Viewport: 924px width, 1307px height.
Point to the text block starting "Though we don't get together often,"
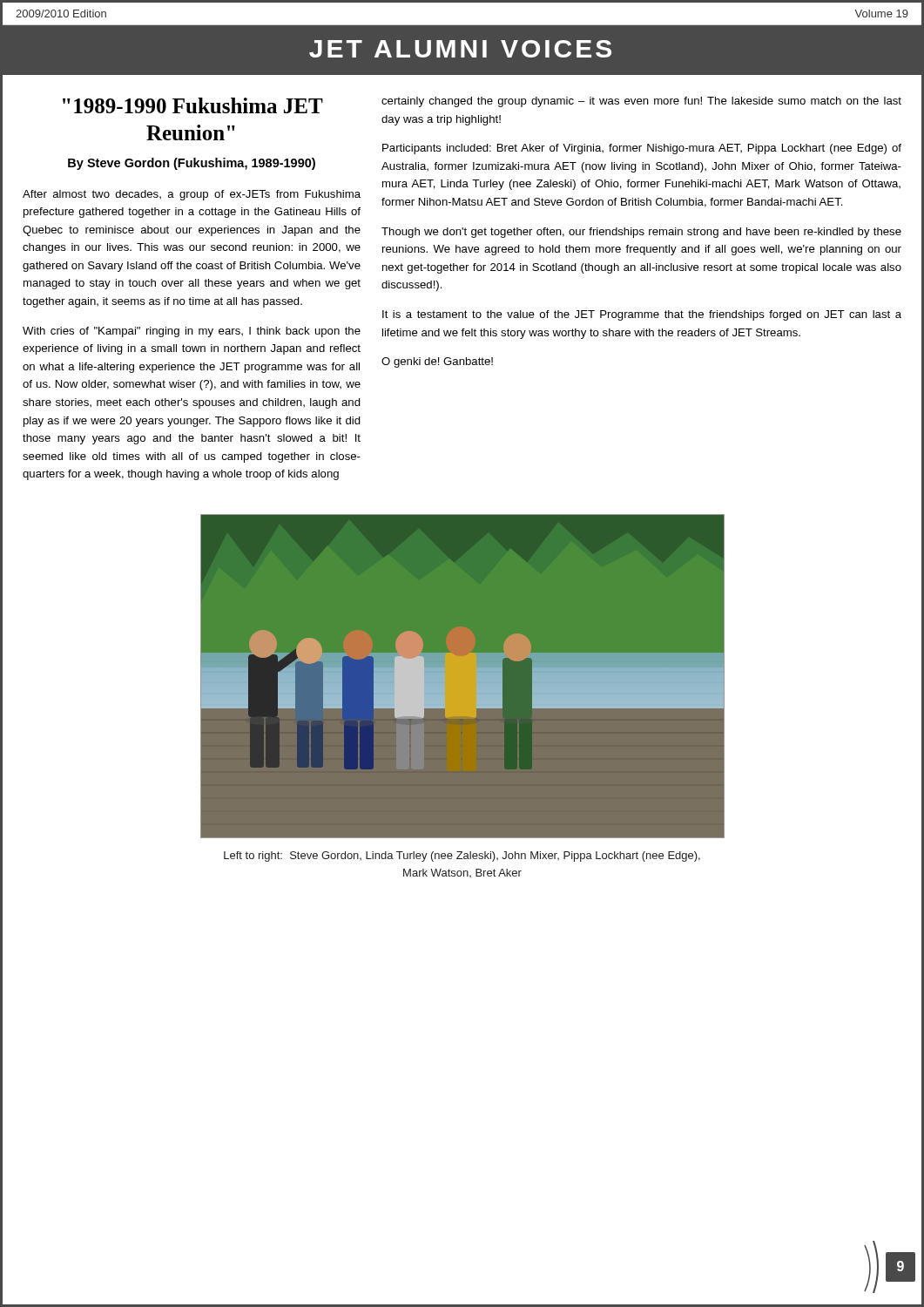tap(641, 258)
